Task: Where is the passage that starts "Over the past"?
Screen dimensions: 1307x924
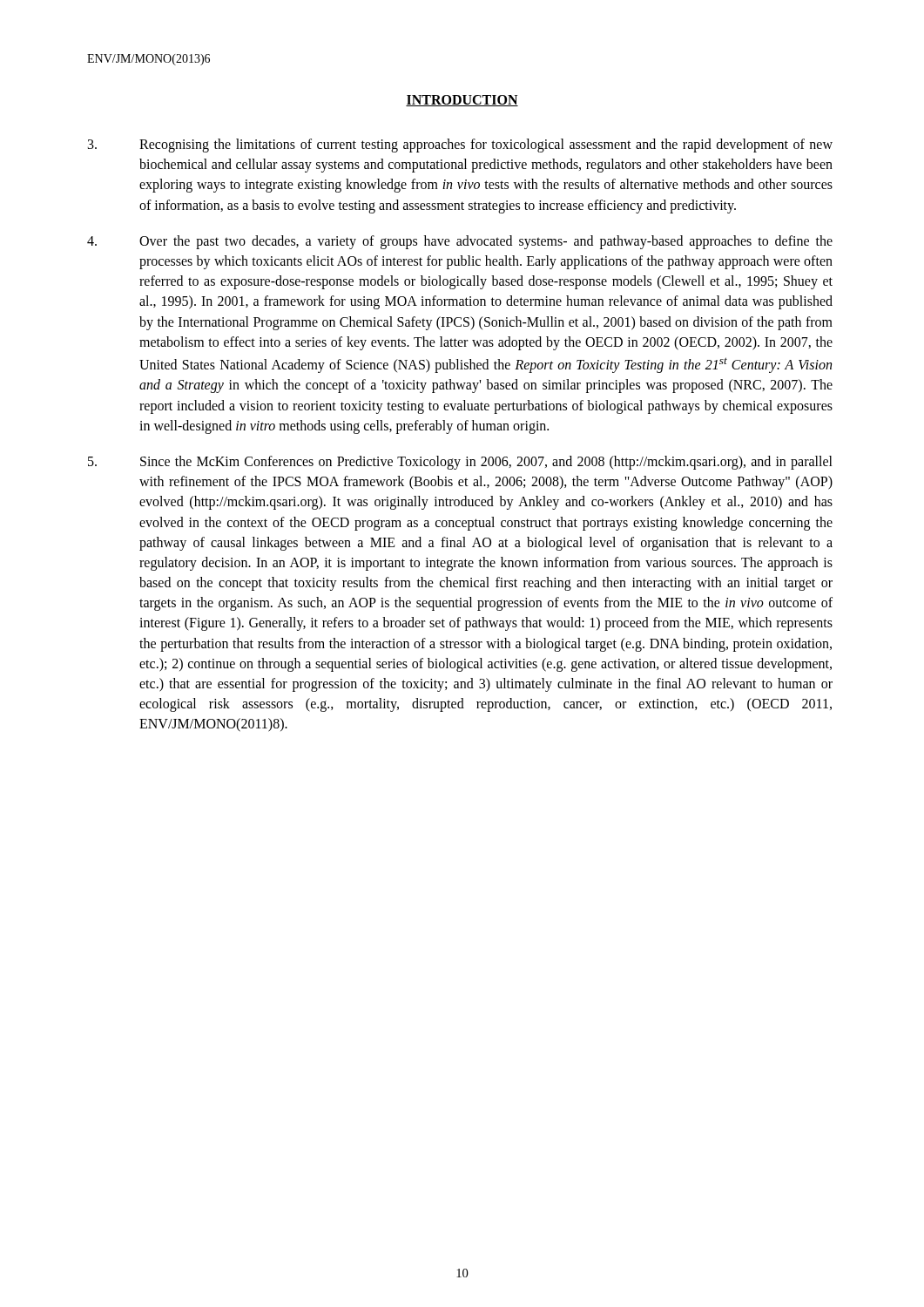Action: pos(460,333)
